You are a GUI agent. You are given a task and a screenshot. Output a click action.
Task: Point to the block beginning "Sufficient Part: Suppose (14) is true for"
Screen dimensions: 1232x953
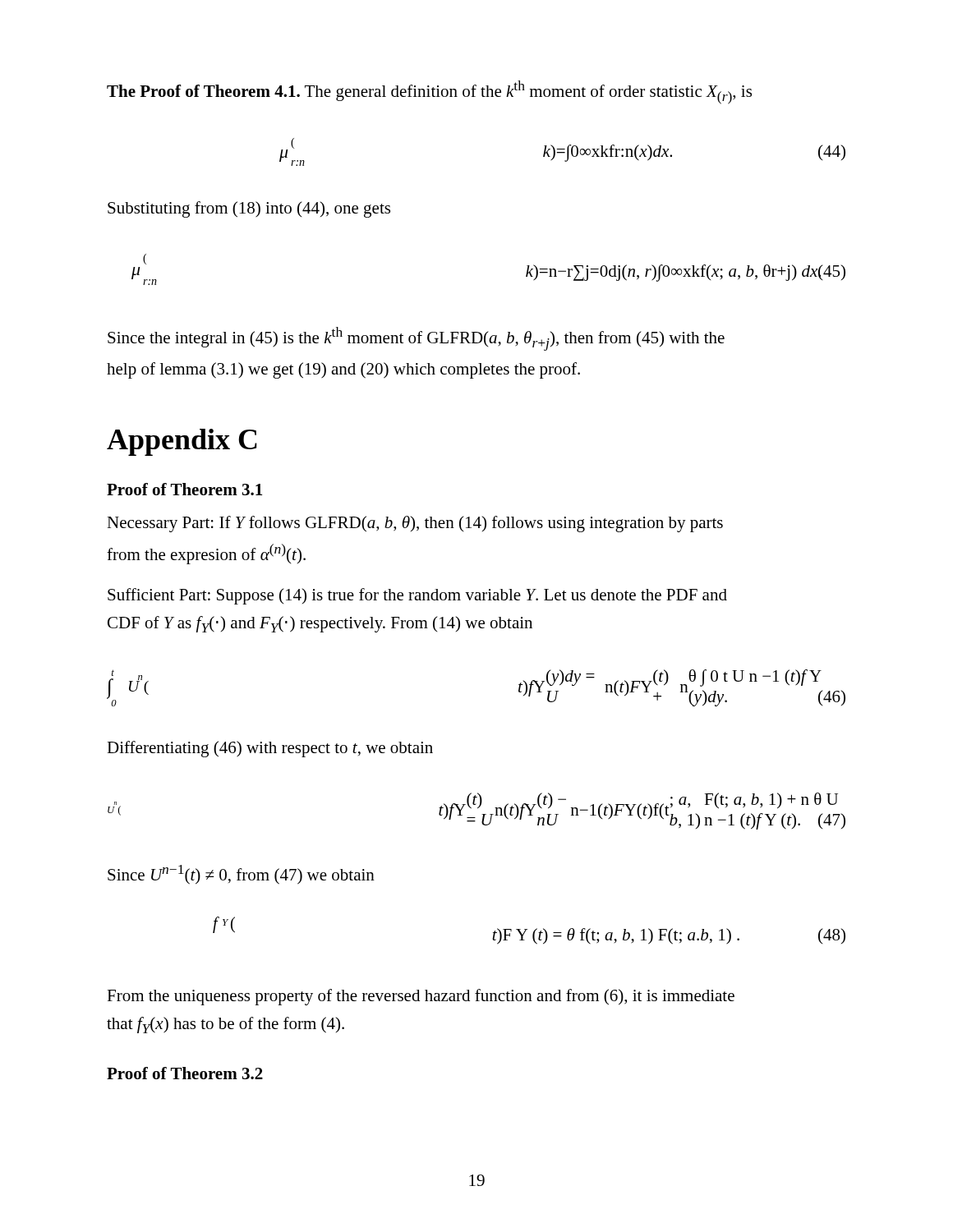pos(417,610)
